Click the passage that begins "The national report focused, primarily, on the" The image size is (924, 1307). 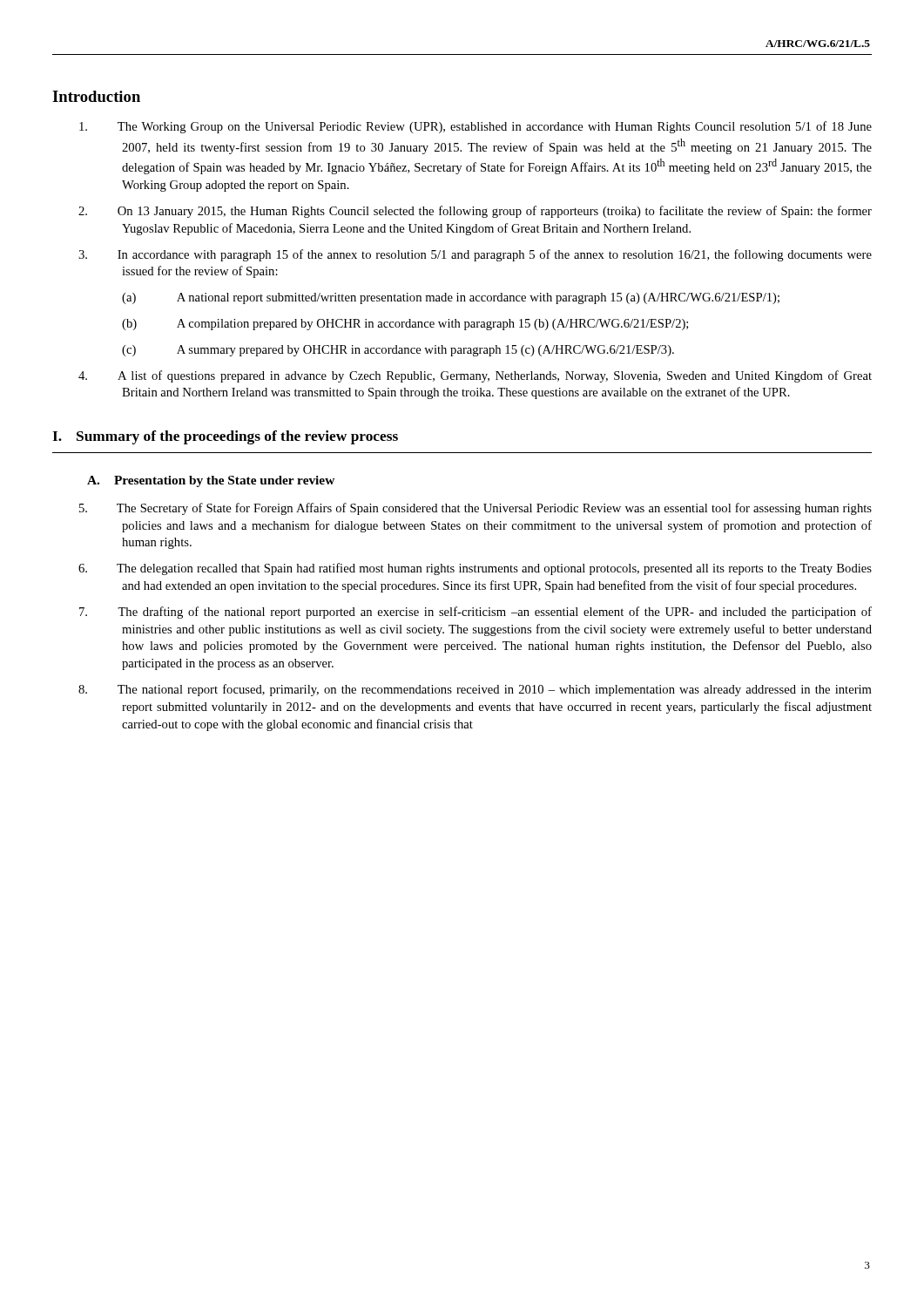point(497,706)
